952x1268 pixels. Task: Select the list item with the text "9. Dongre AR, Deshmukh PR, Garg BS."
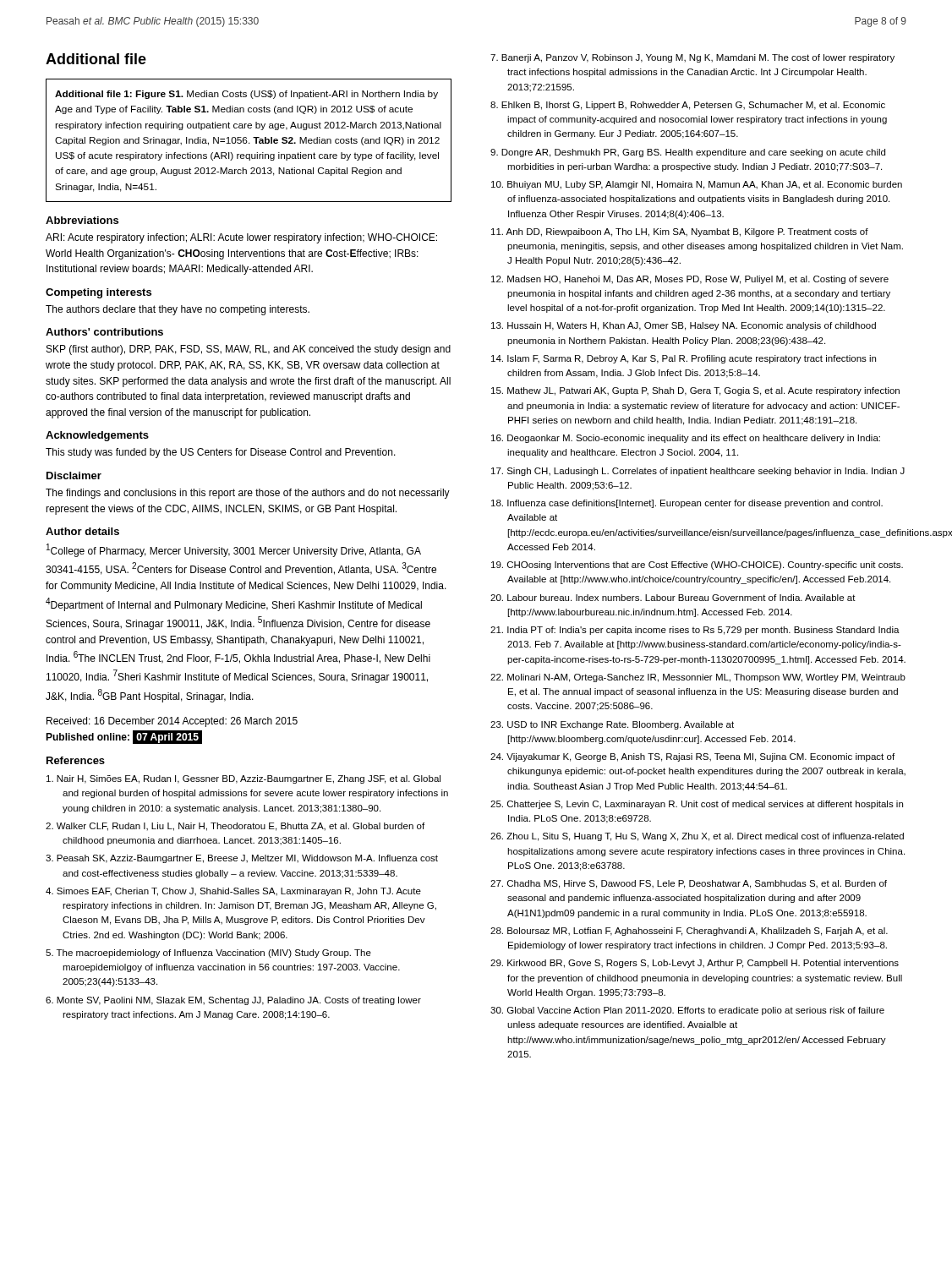point(688,159)
